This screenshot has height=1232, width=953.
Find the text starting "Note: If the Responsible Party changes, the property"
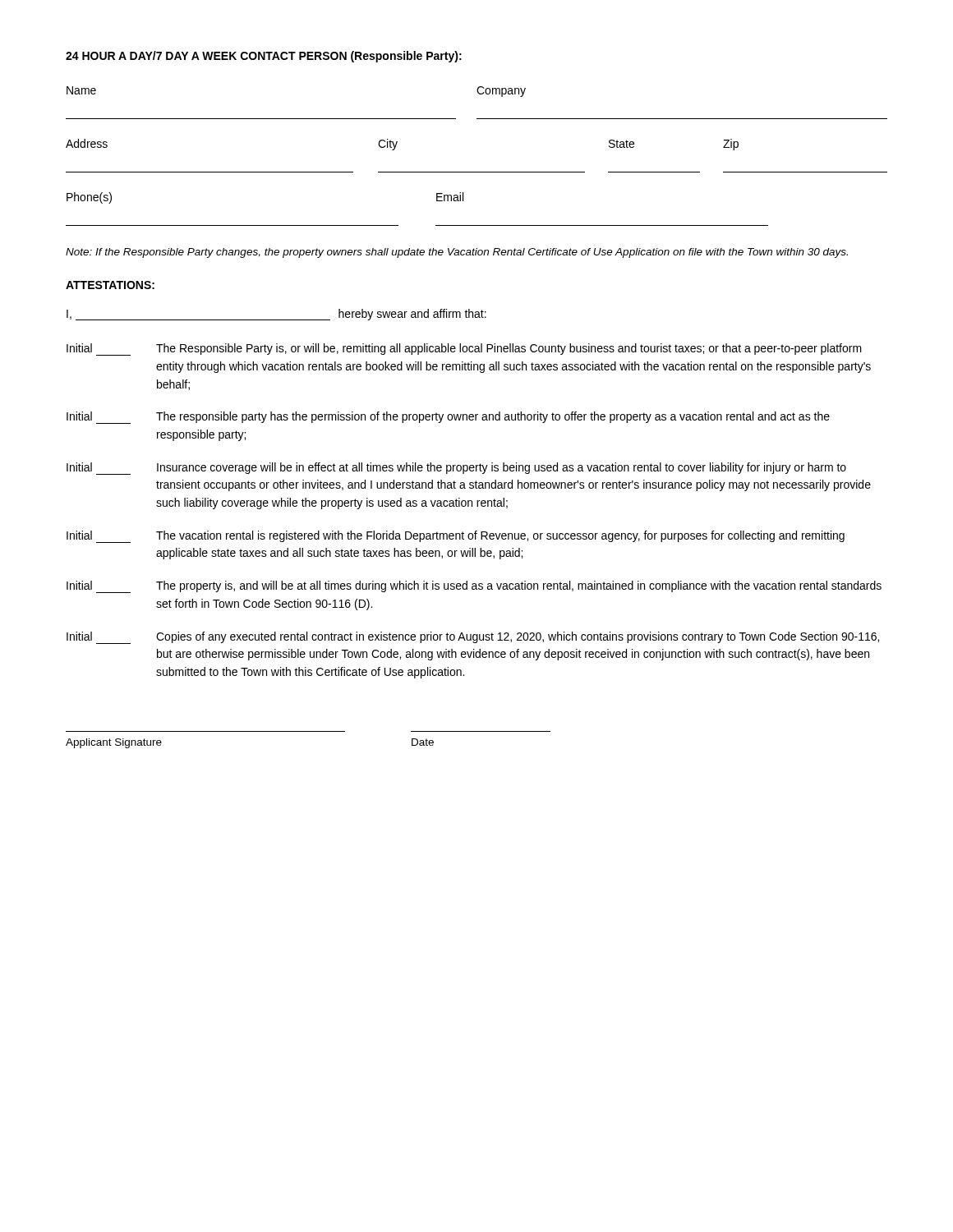458,252
